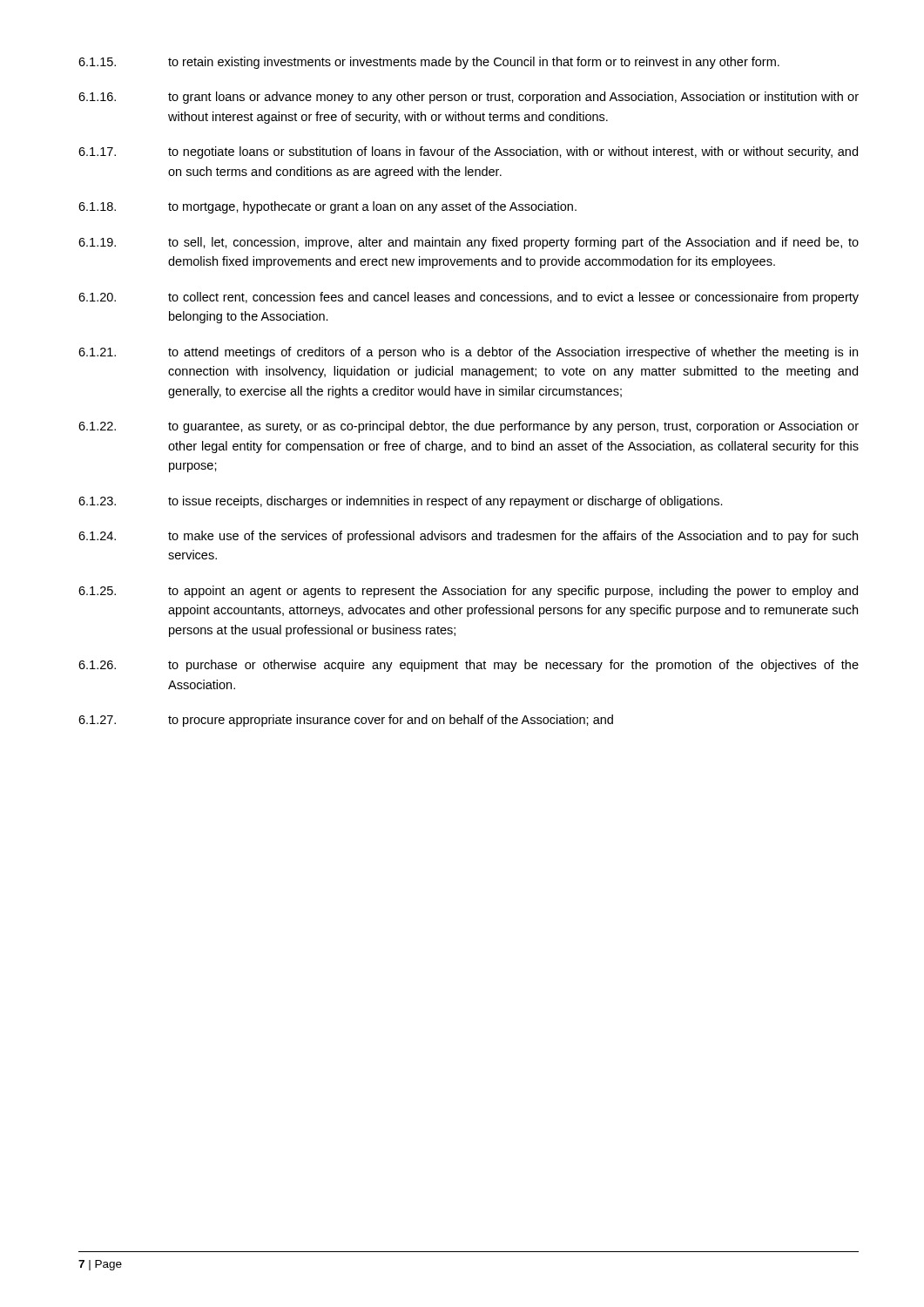Click on the list item that reads "6.1.27. to procure appropriate insurance"
924x1307 pixels.
(x=469, y=720)
